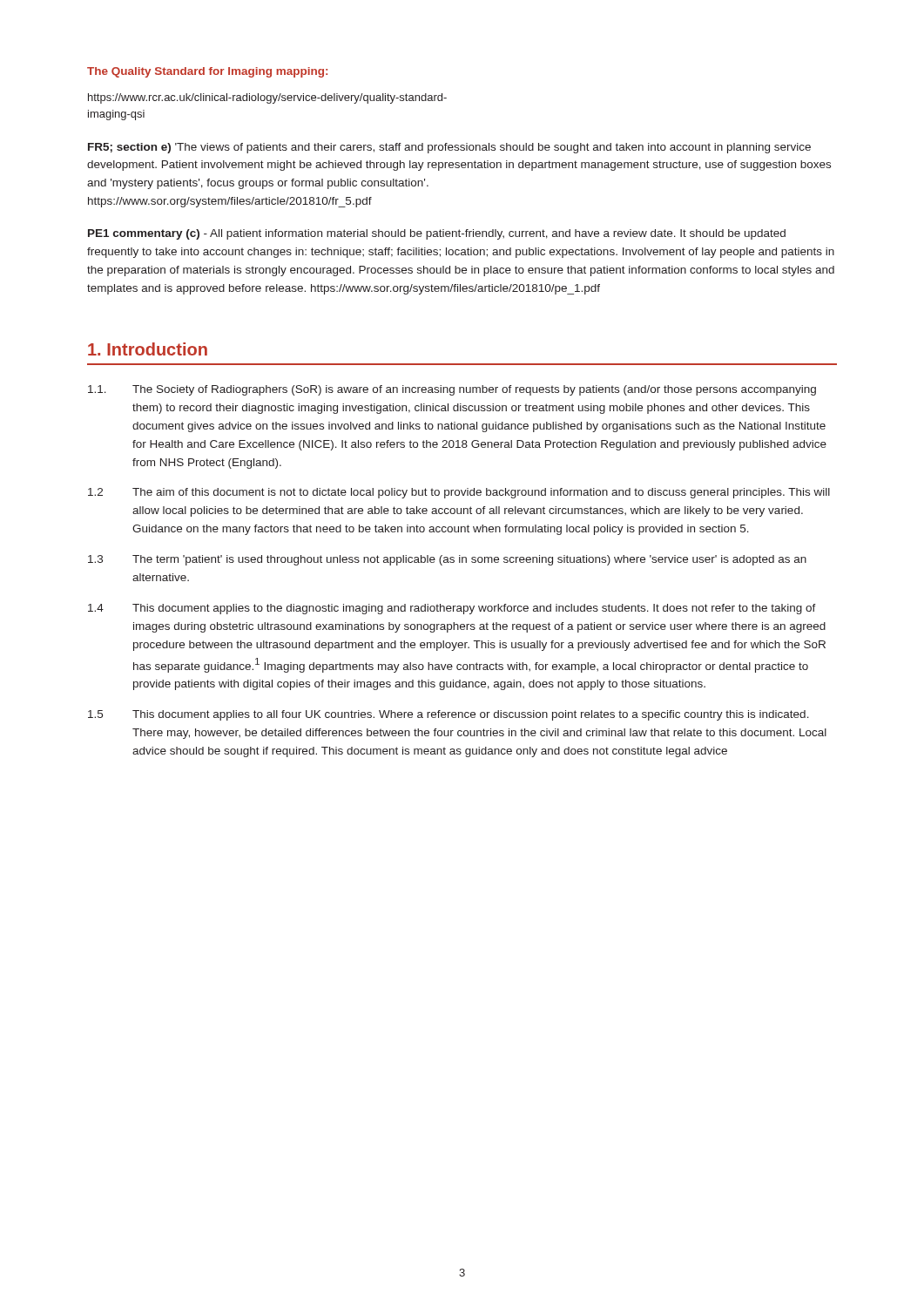Find the section header with the text "1. Introduction"
924x1307 pixels.
[x=148, y=349]
